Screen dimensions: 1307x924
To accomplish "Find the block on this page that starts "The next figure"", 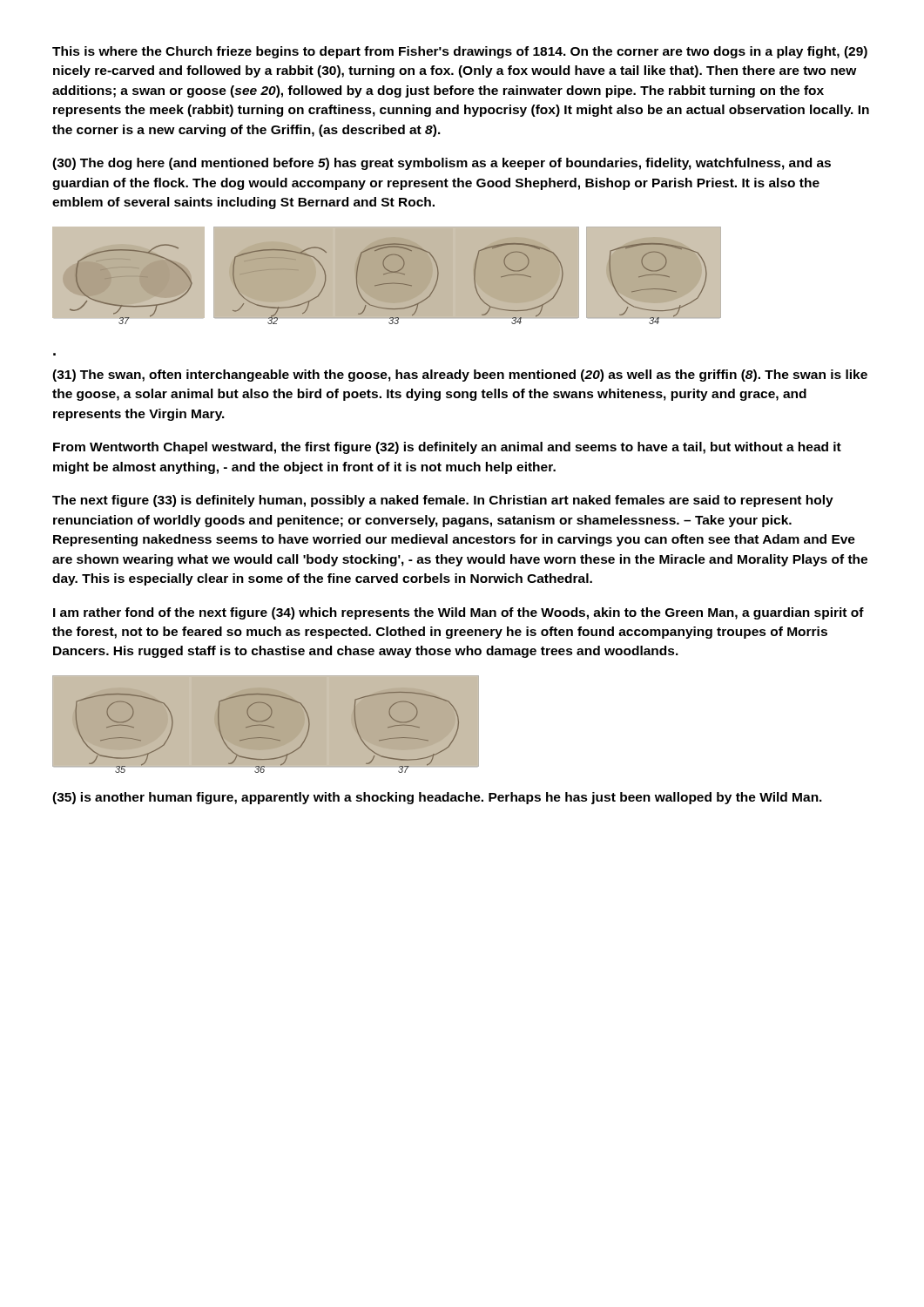I will pos(460,539).
